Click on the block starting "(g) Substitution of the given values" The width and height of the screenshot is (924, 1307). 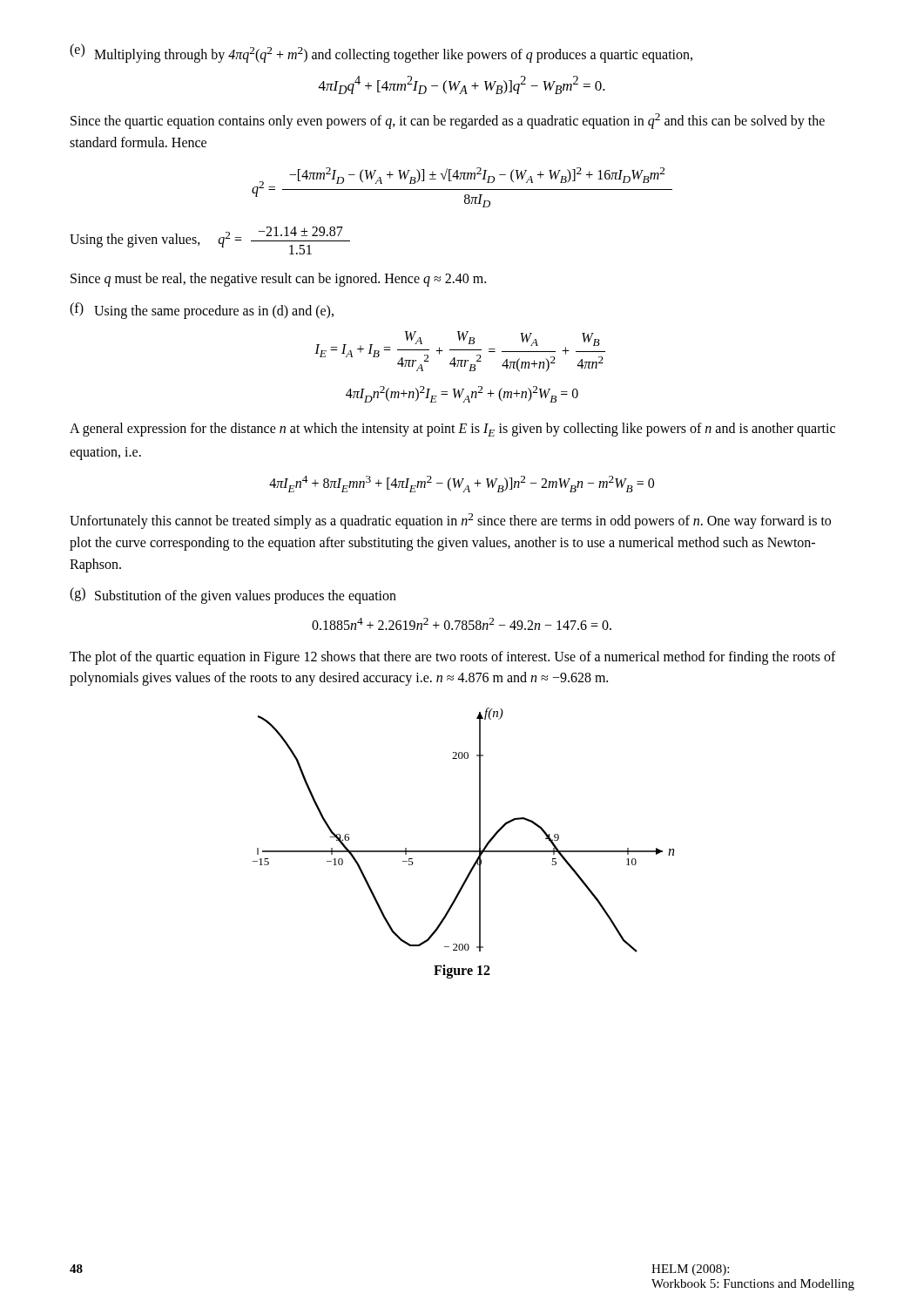point(233,596)
